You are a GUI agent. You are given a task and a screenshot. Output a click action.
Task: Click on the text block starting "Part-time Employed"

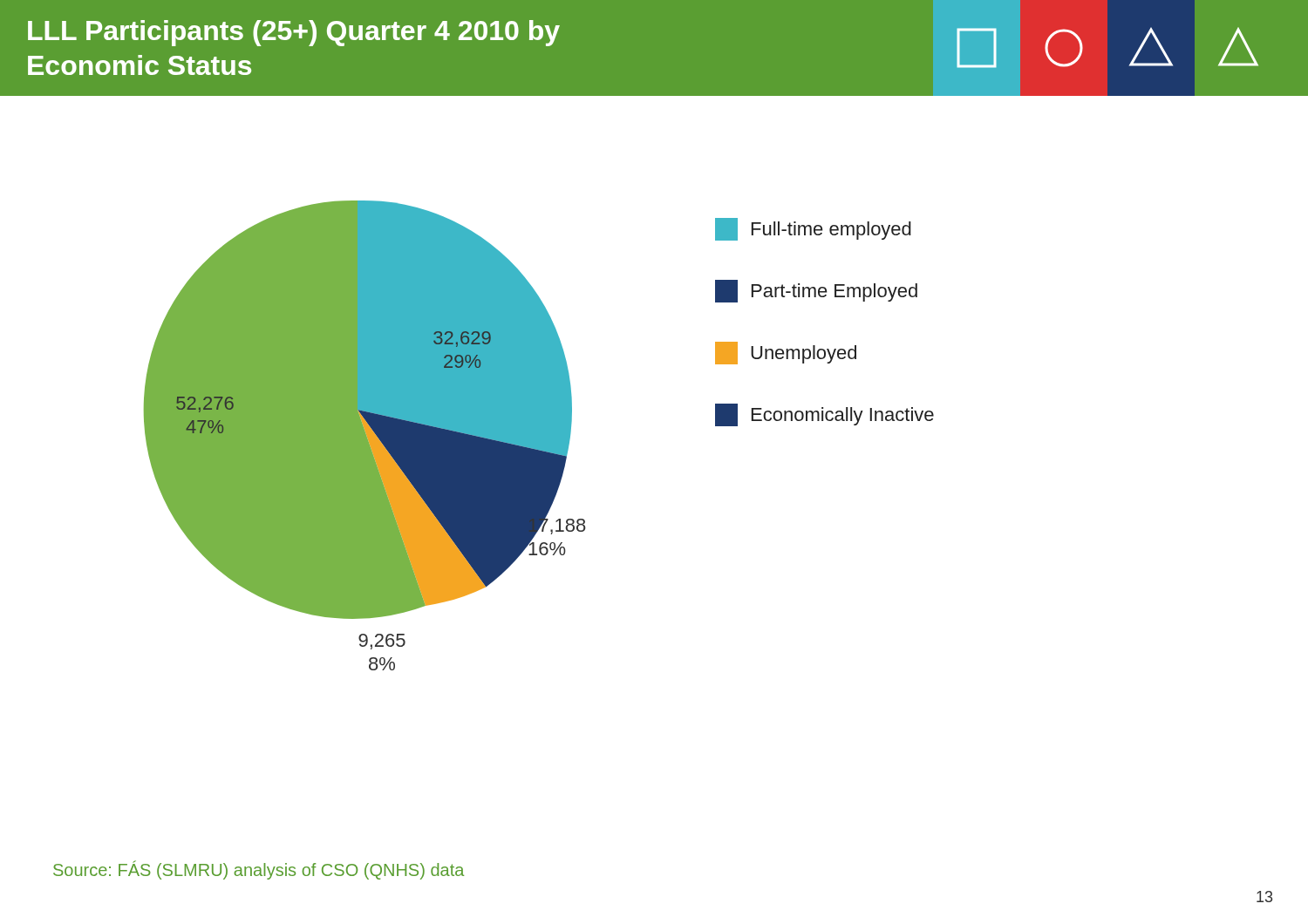(x=817, y=291)
